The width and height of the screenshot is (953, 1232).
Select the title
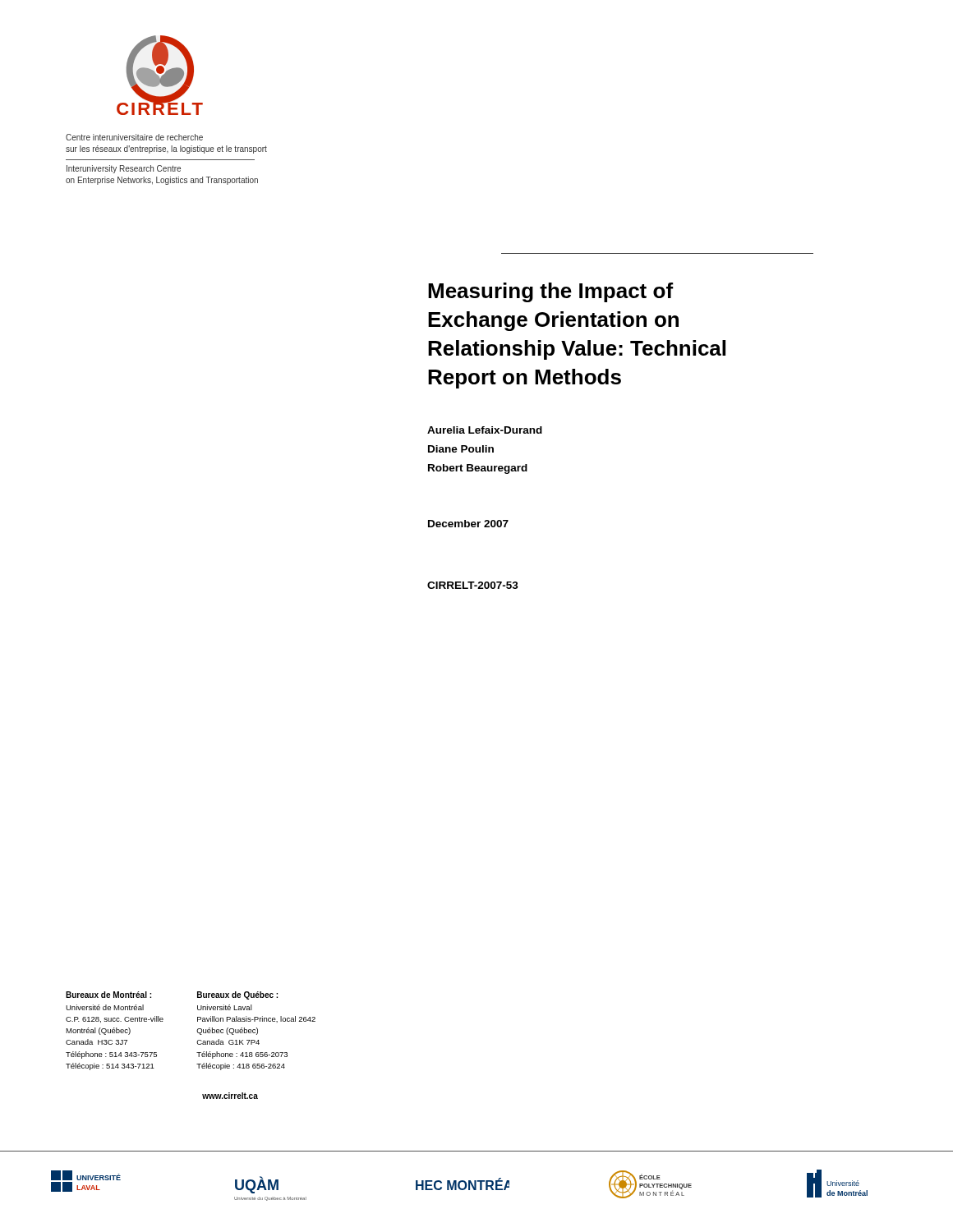coord(577,334)
